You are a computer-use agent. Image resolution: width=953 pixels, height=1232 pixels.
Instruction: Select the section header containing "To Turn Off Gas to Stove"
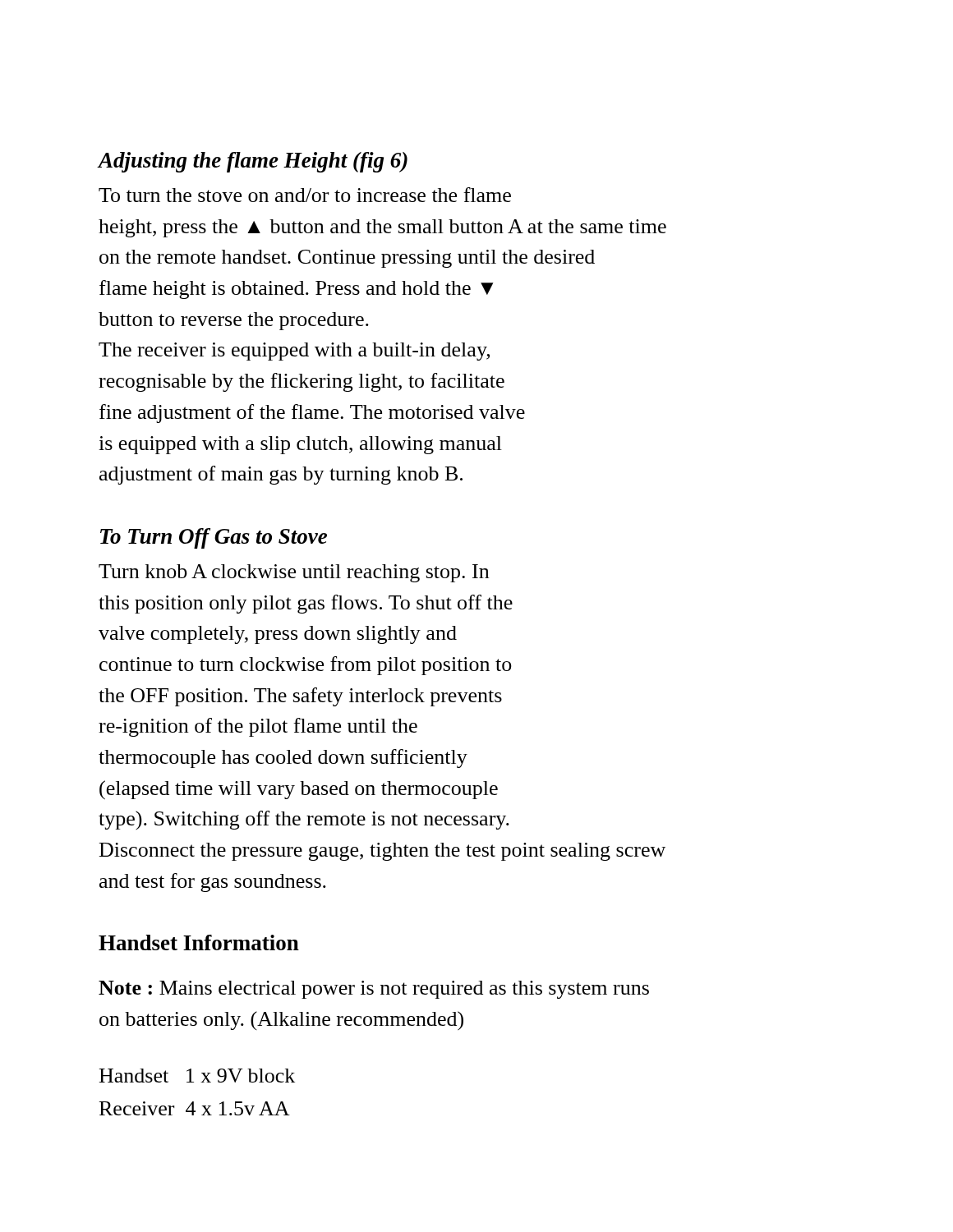213,536
